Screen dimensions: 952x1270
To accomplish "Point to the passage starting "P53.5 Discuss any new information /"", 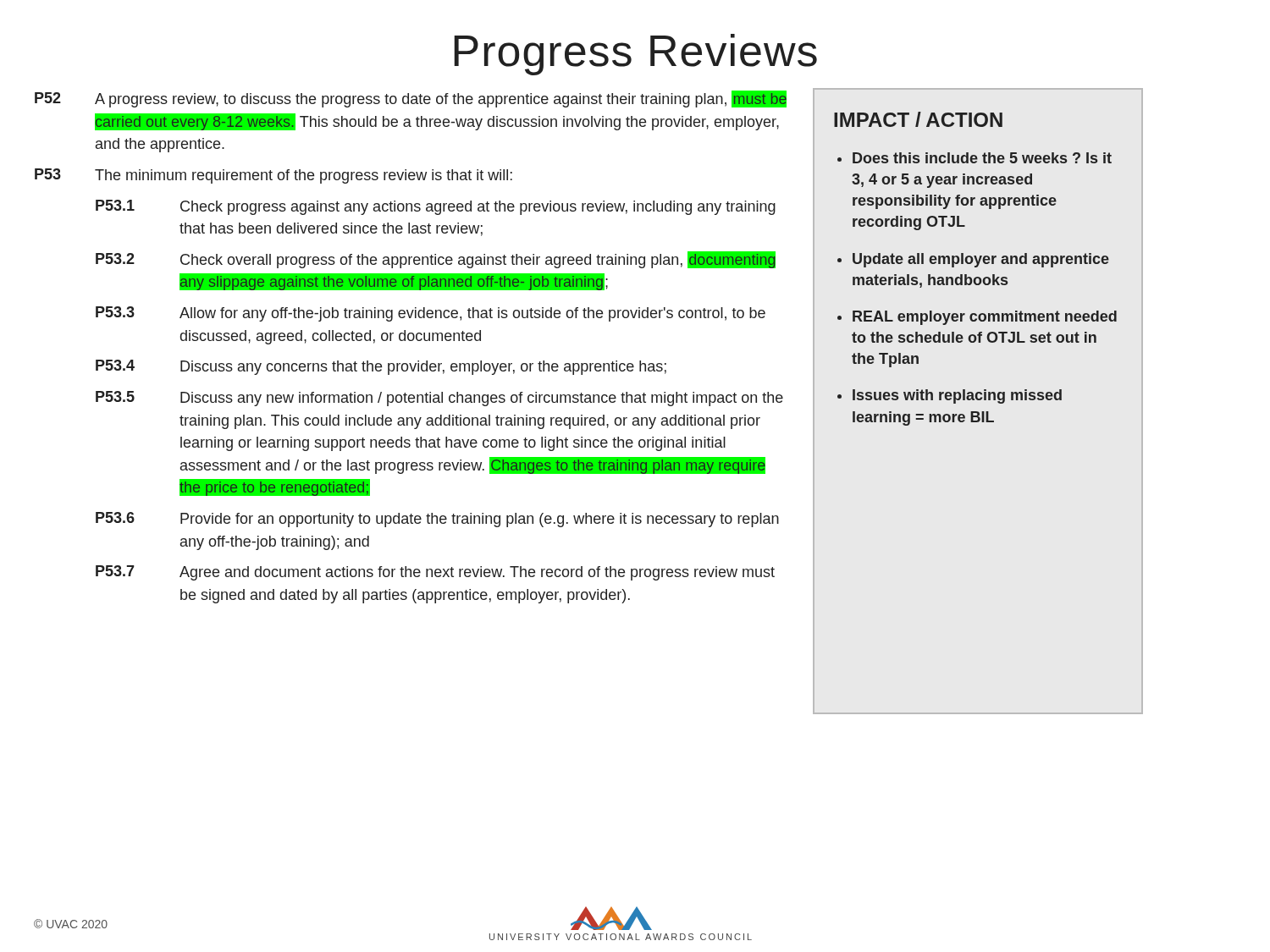I will click(x=441, y=443).
